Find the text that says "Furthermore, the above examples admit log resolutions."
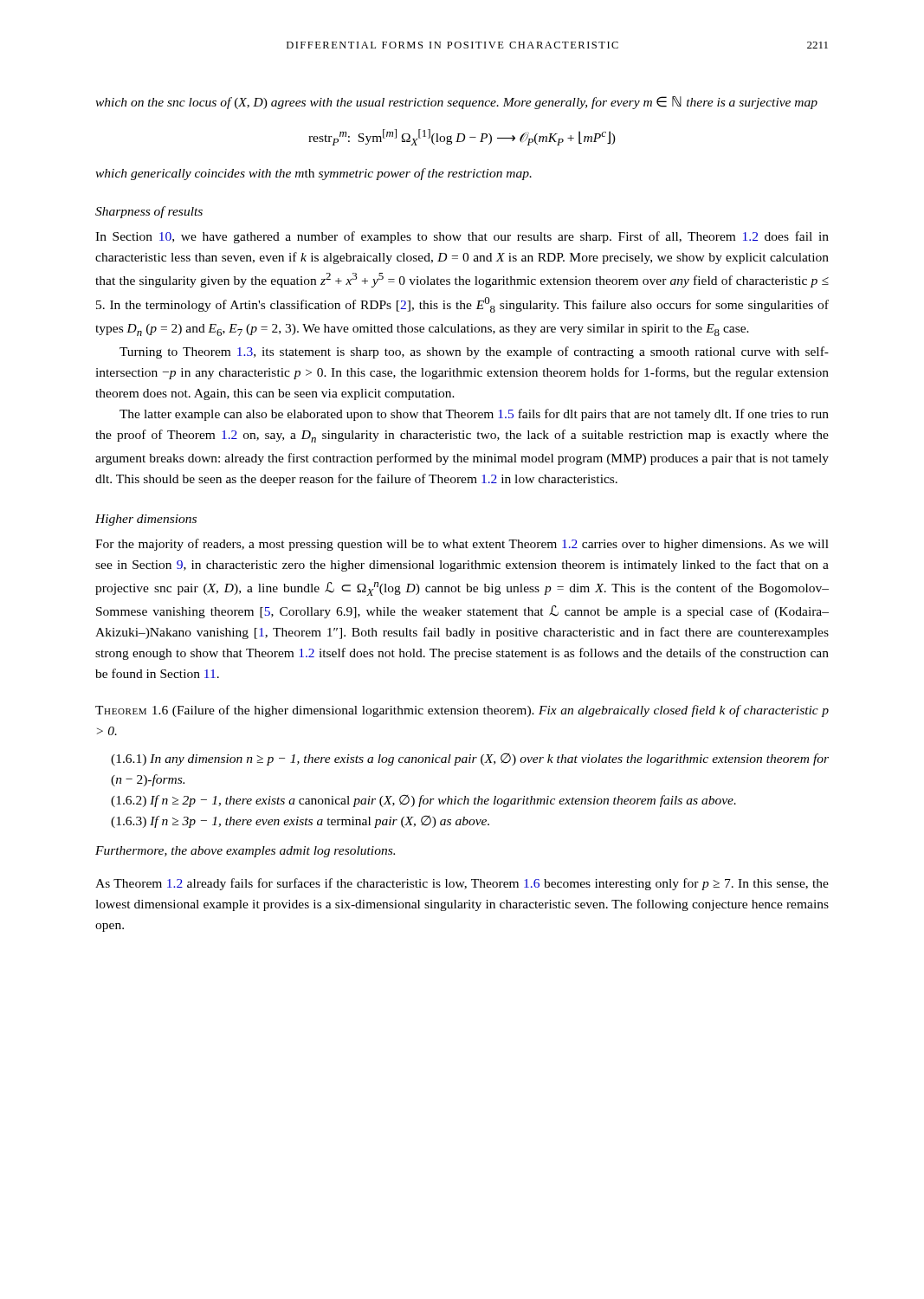Screen dimensions: 1299x924 (245, 852)
